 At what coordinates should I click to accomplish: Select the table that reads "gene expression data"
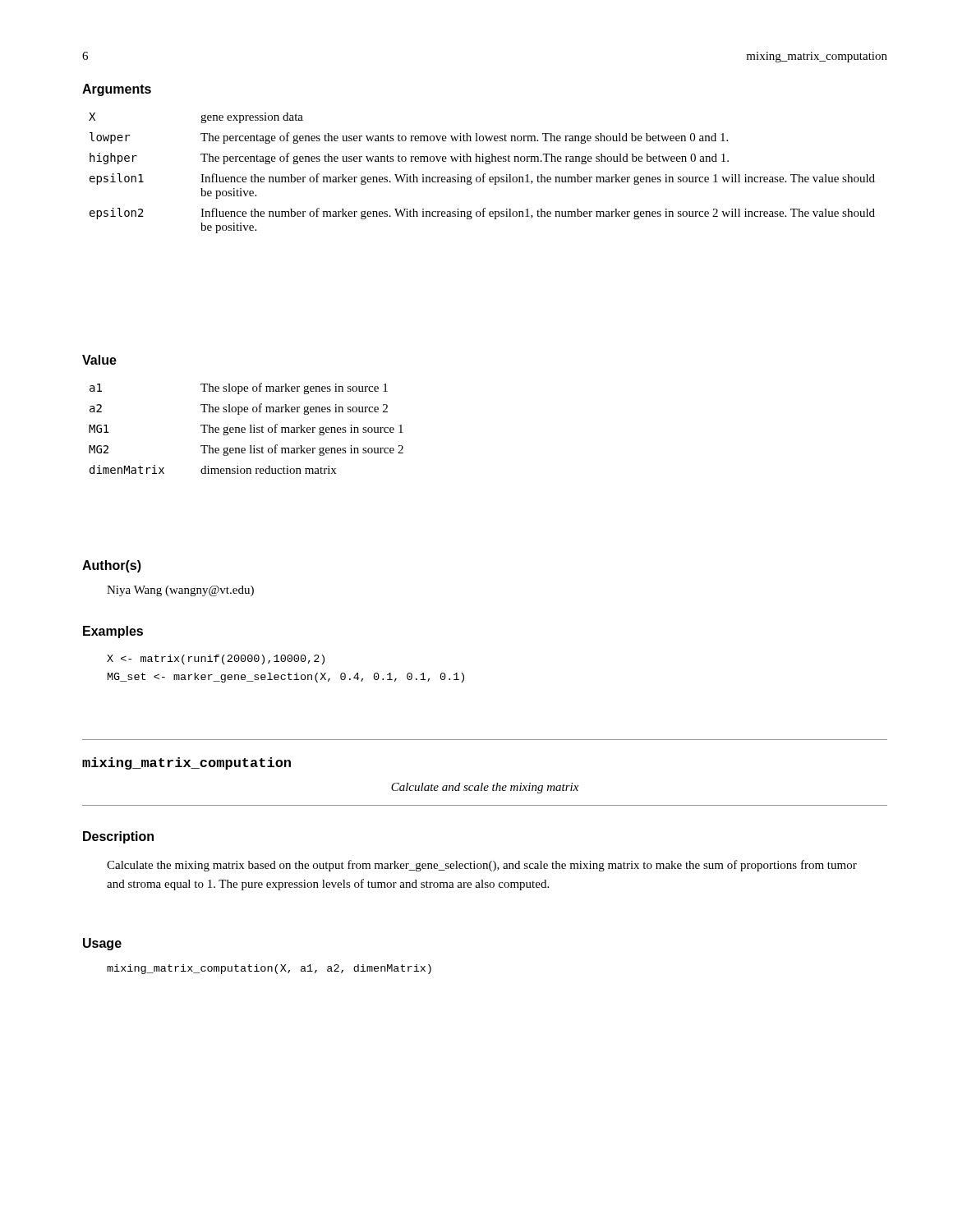[x=485, y=175]
